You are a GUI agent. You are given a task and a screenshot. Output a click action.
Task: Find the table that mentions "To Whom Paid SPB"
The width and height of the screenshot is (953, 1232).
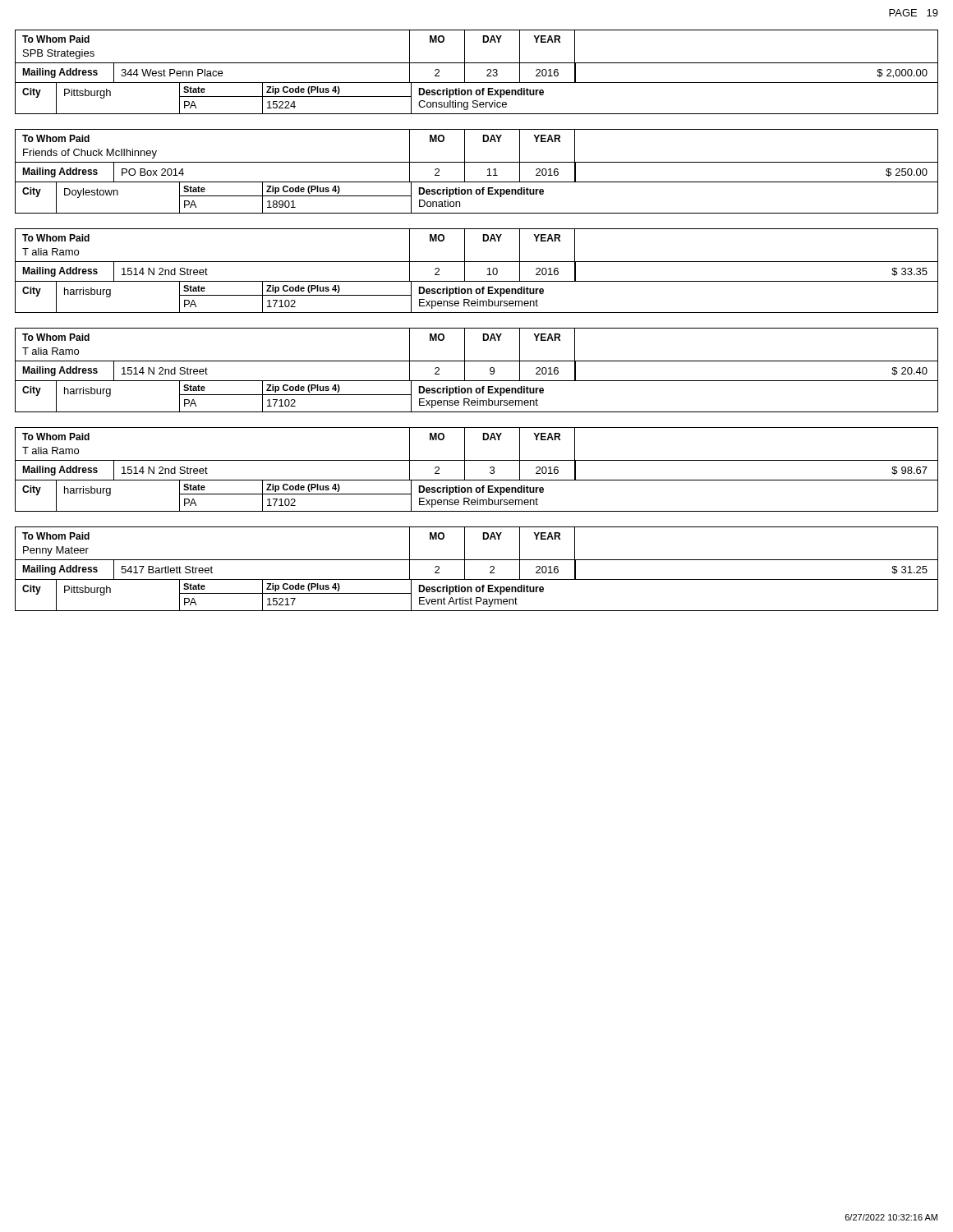[476, 72]
